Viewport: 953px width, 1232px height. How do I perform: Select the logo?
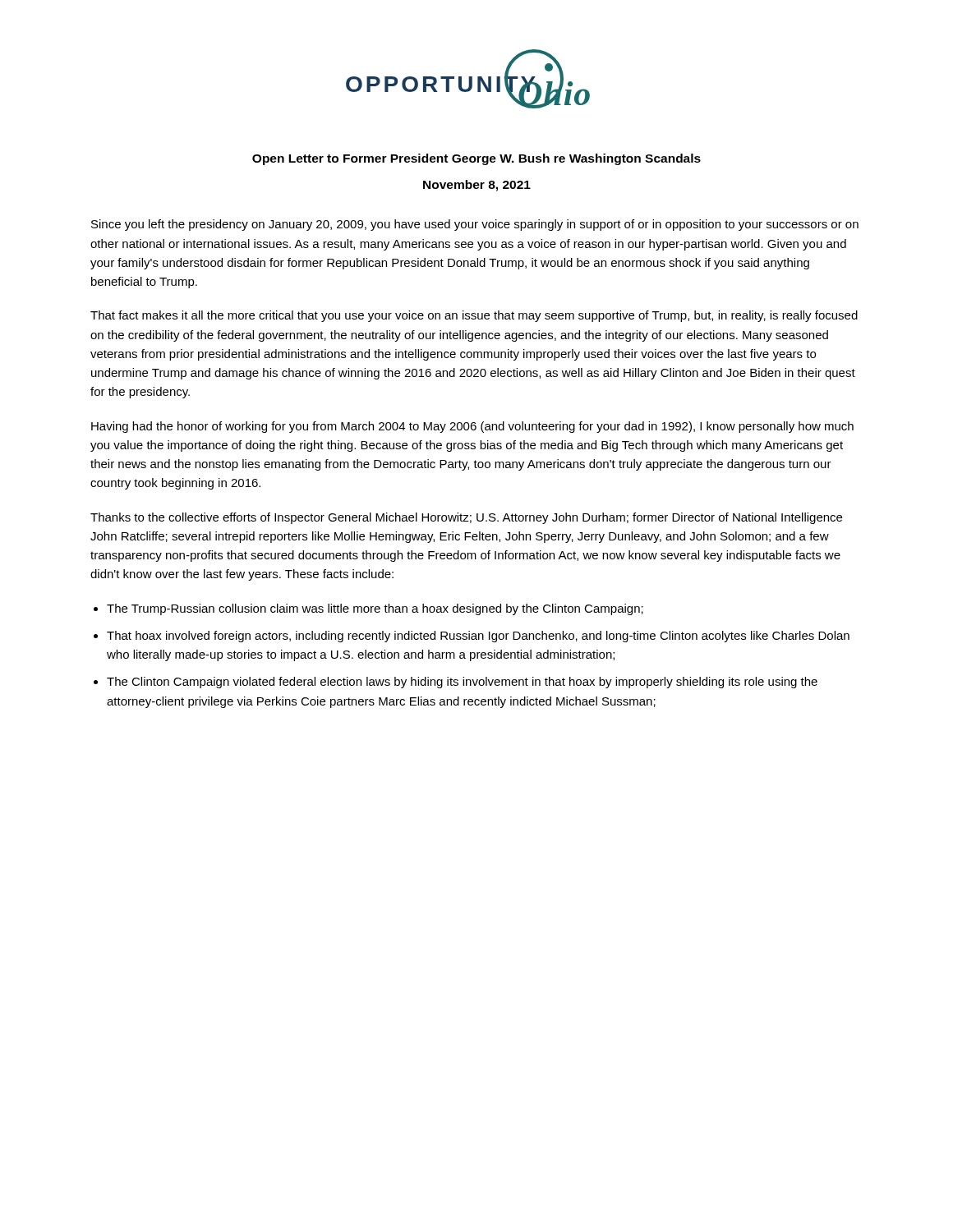476,88
